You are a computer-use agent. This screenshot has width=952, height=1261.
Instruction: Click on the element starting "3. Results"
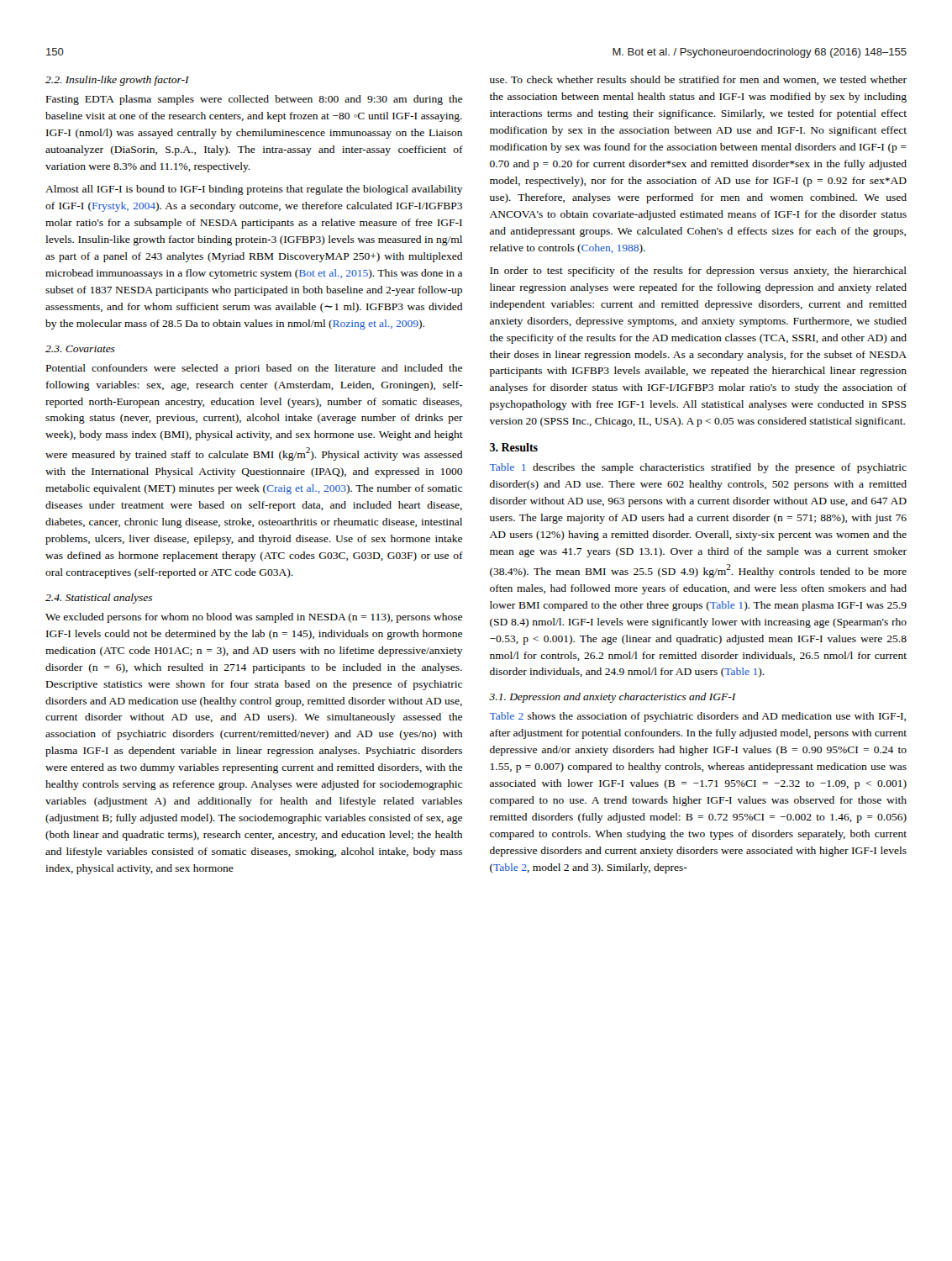click(514, 448)
